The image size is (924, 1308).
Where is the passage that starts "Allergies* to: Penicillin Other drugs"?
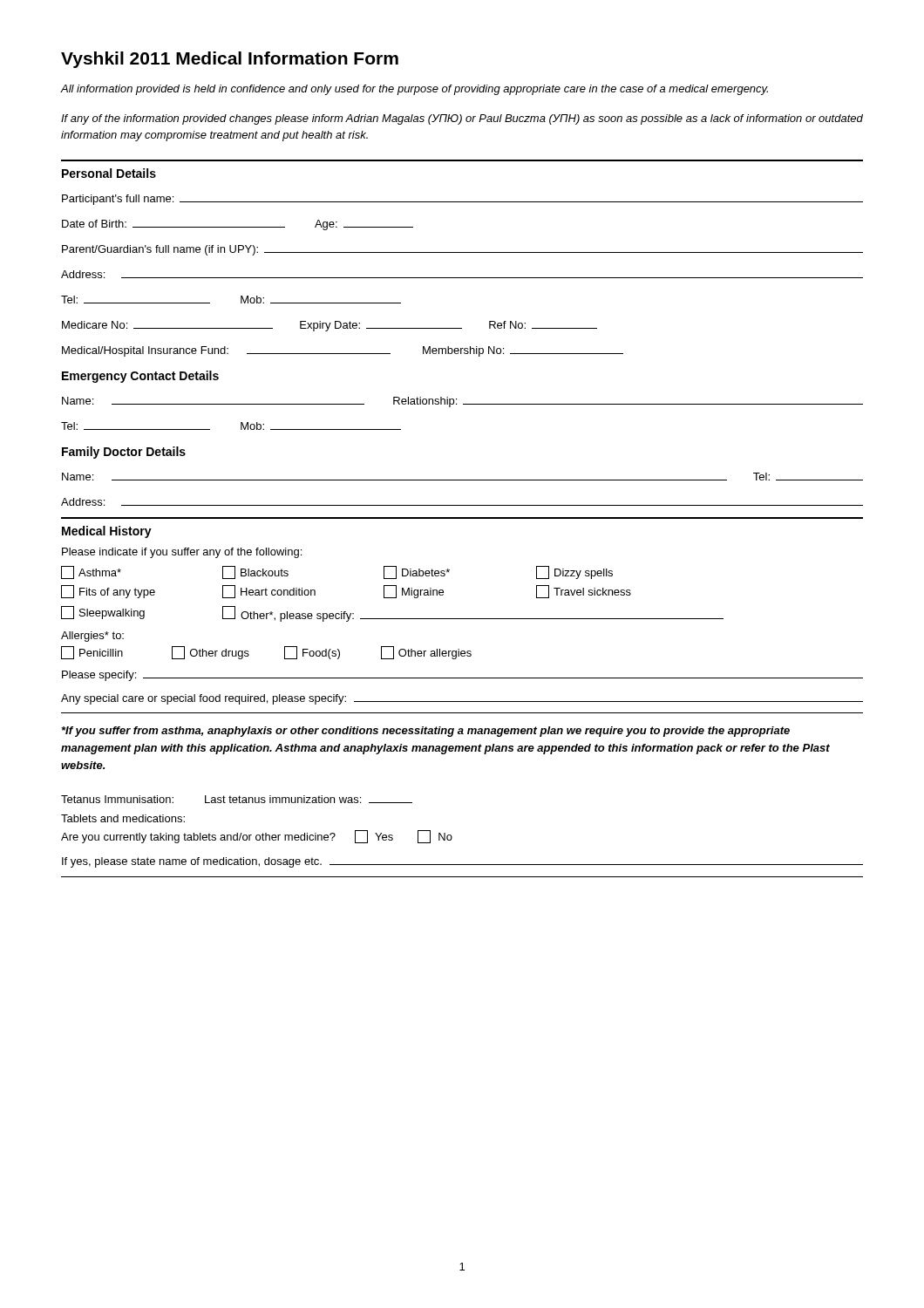(x=462, y=654)
